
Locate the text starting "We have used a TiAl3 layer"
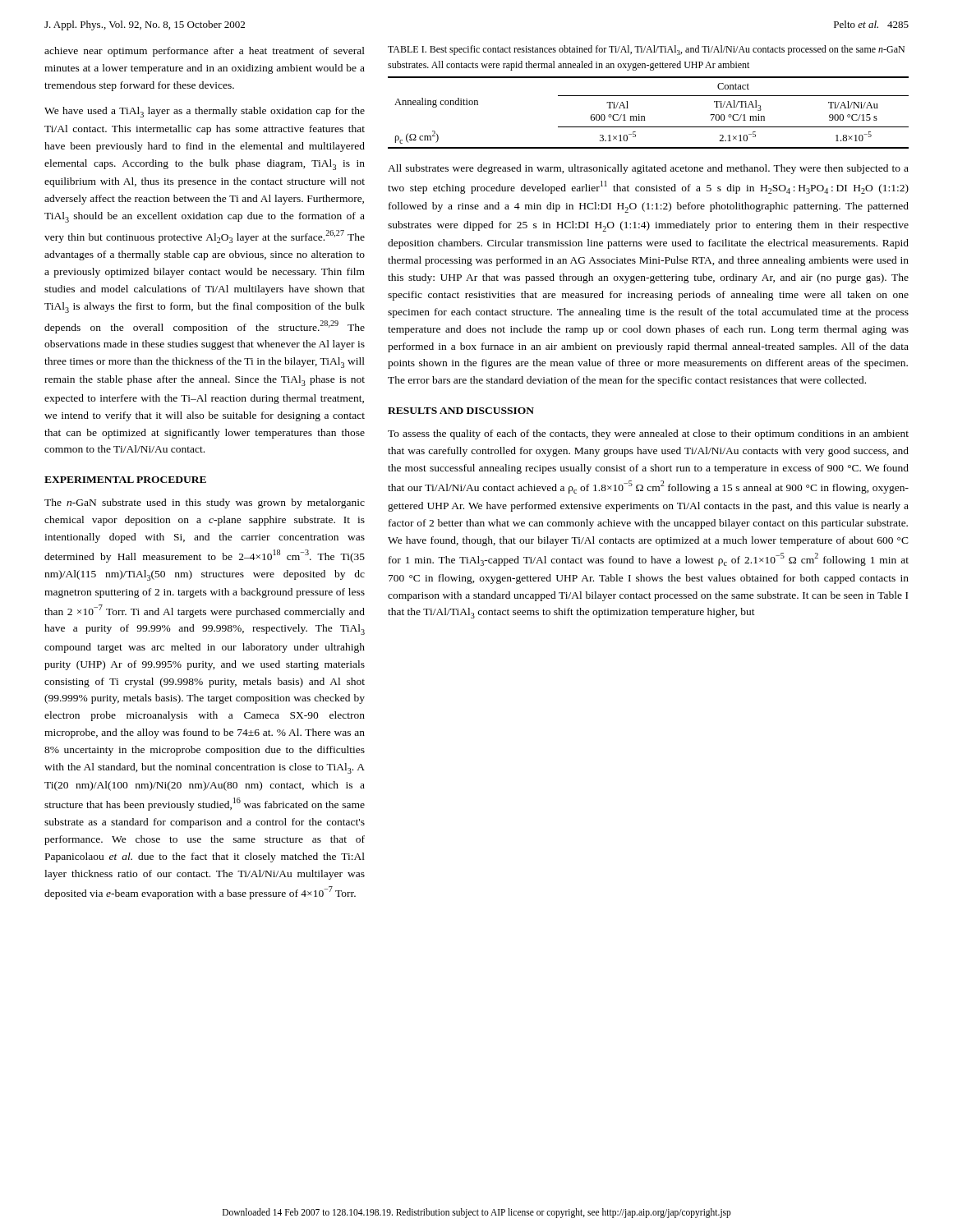(x=205, y=281)
